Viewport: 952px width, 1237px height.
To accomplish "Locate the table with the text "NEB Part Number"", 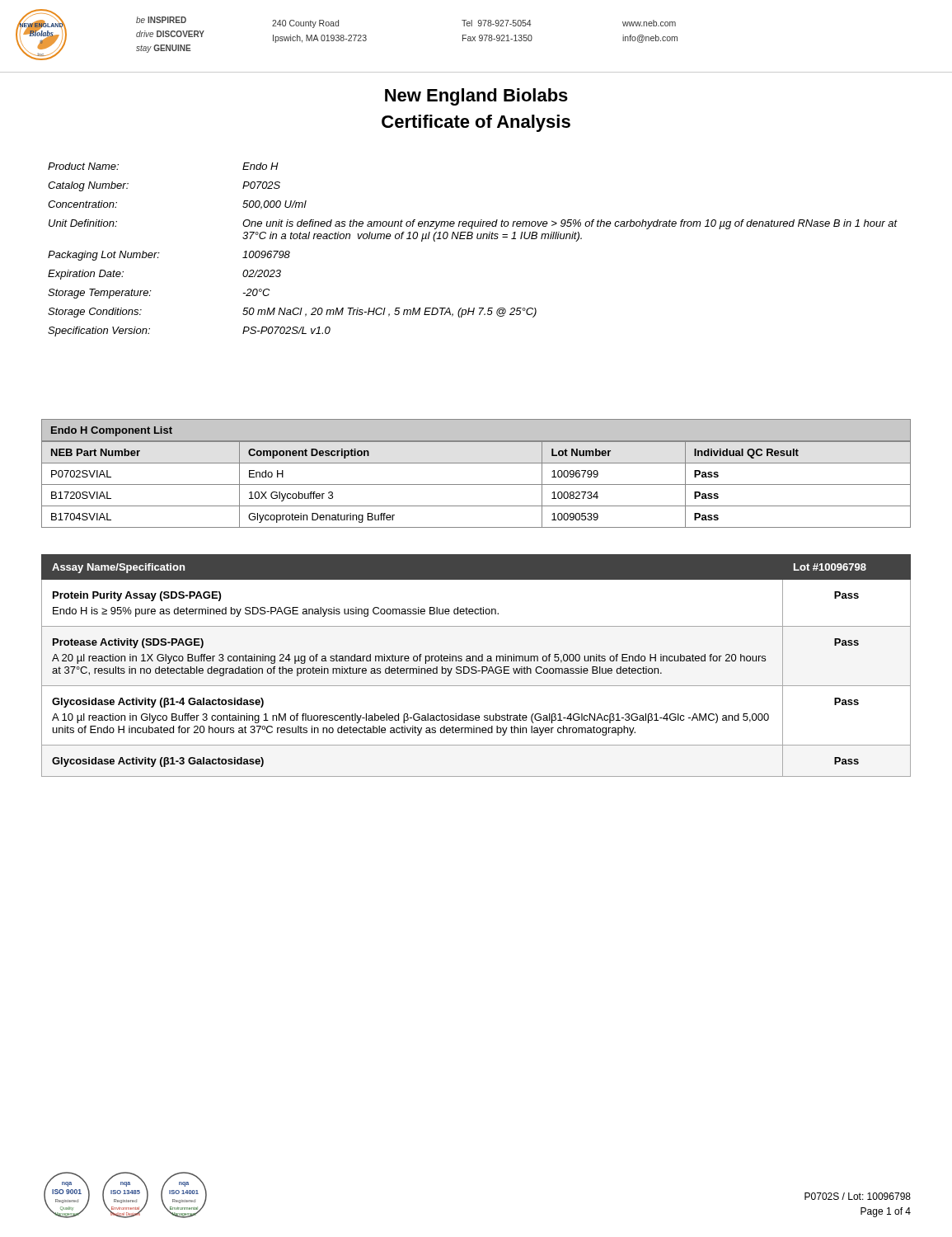I will pos(476,473).
